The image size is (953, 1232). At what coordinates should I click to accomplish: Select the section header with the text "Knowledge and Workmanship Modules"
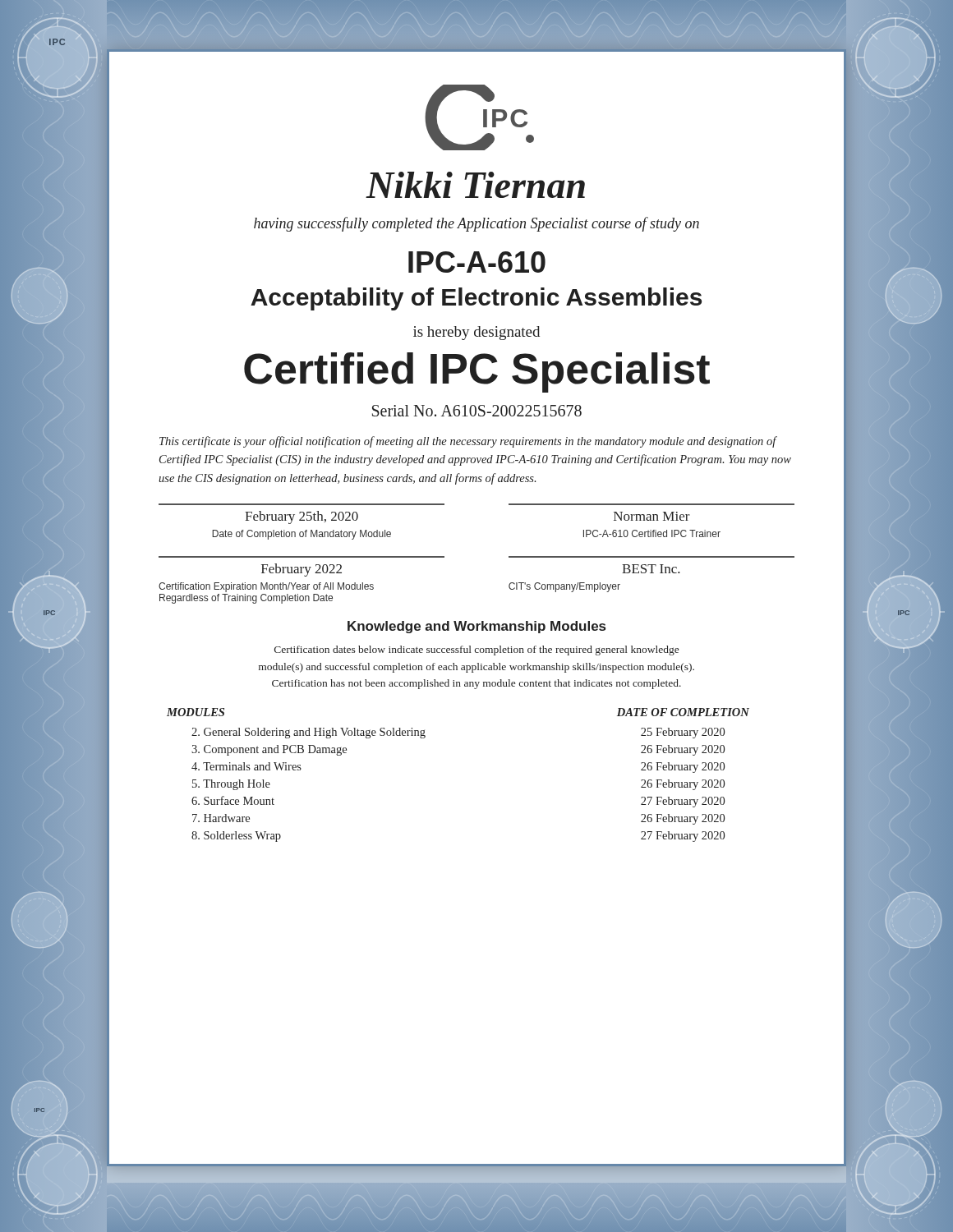[x=476, y=627]
